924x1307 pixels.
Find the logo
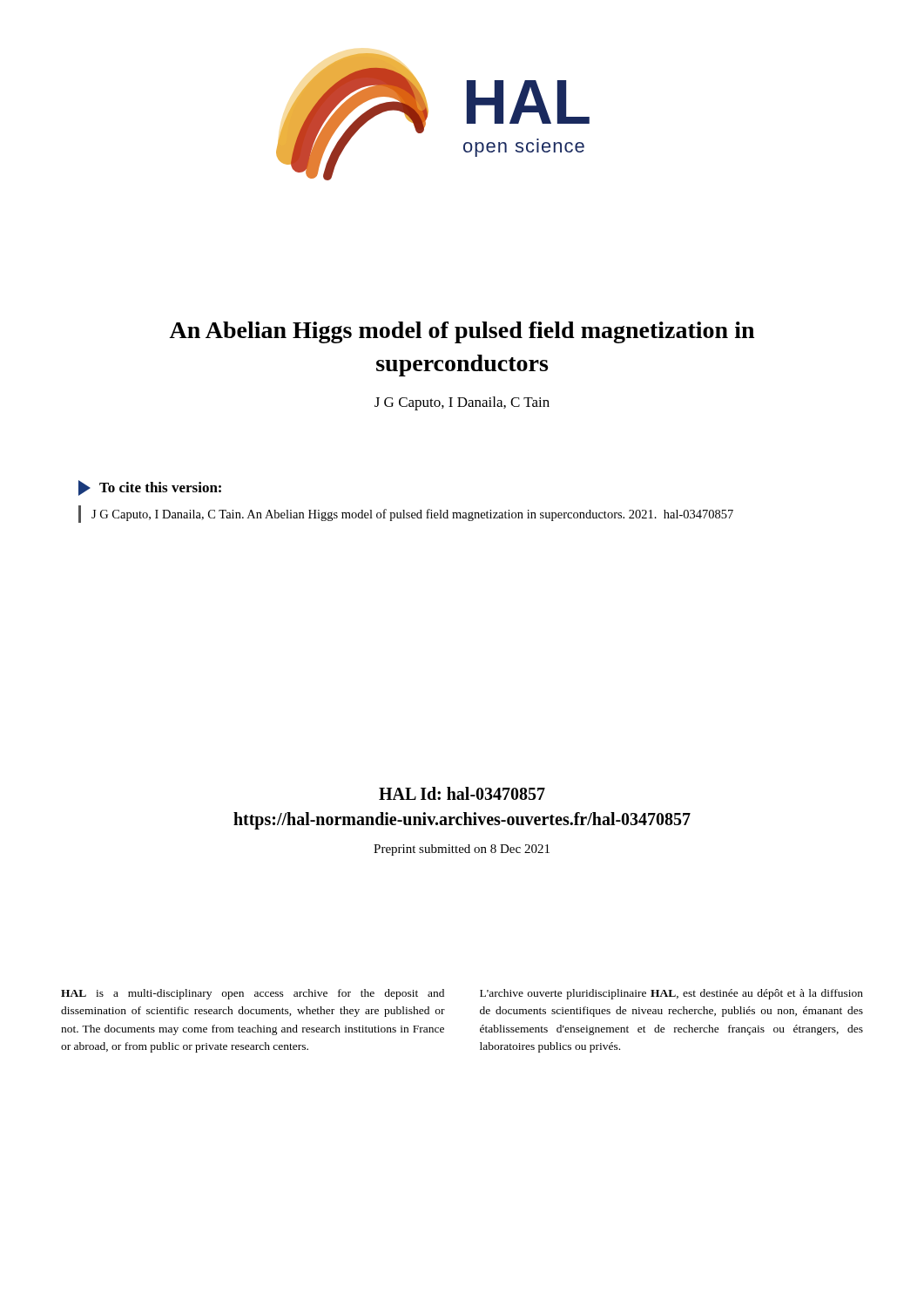pos(462,113)
